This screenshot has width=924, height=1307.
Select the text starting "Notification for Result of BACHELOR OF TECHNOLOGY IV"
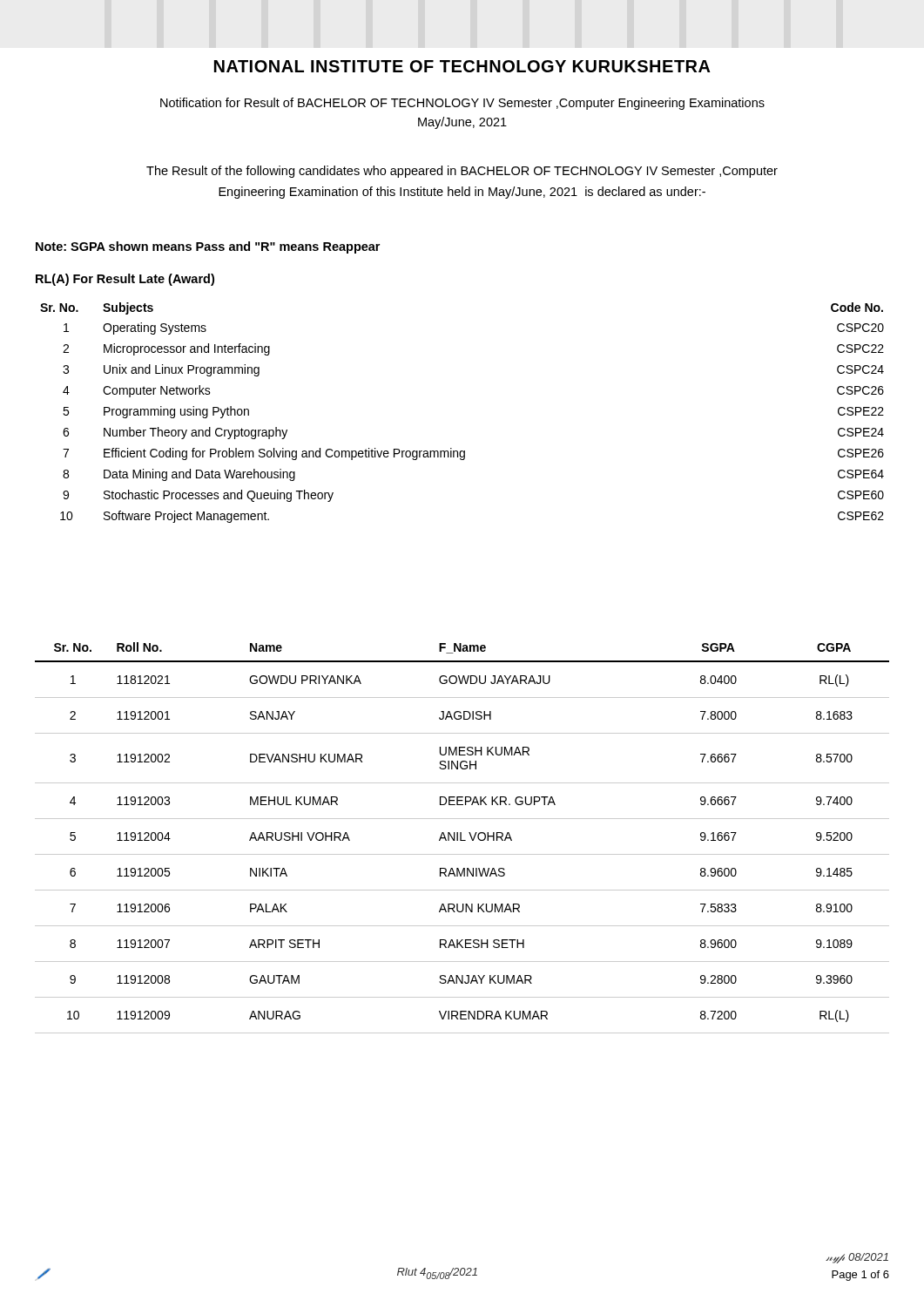462,112
